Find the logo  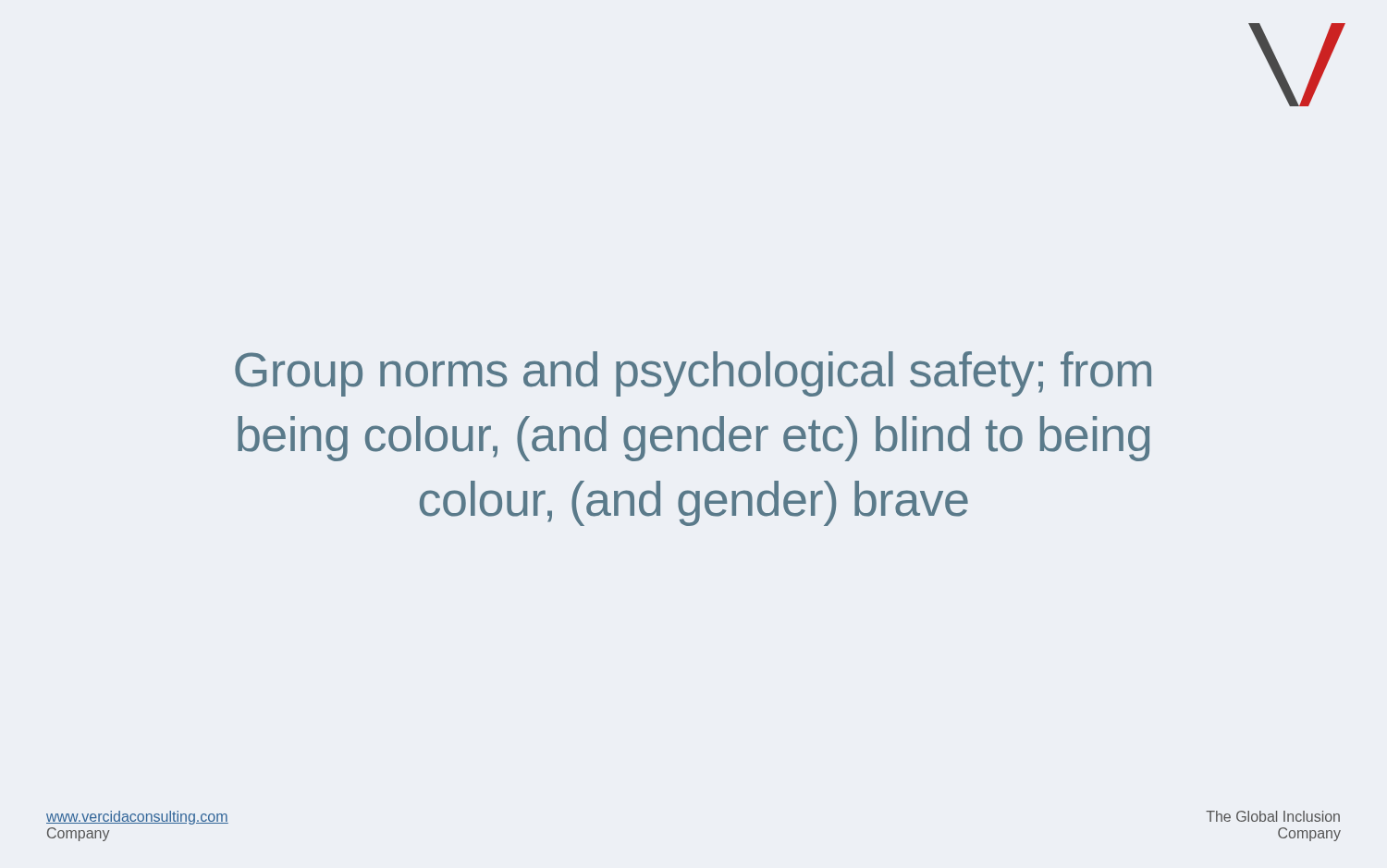(1294, 69)
